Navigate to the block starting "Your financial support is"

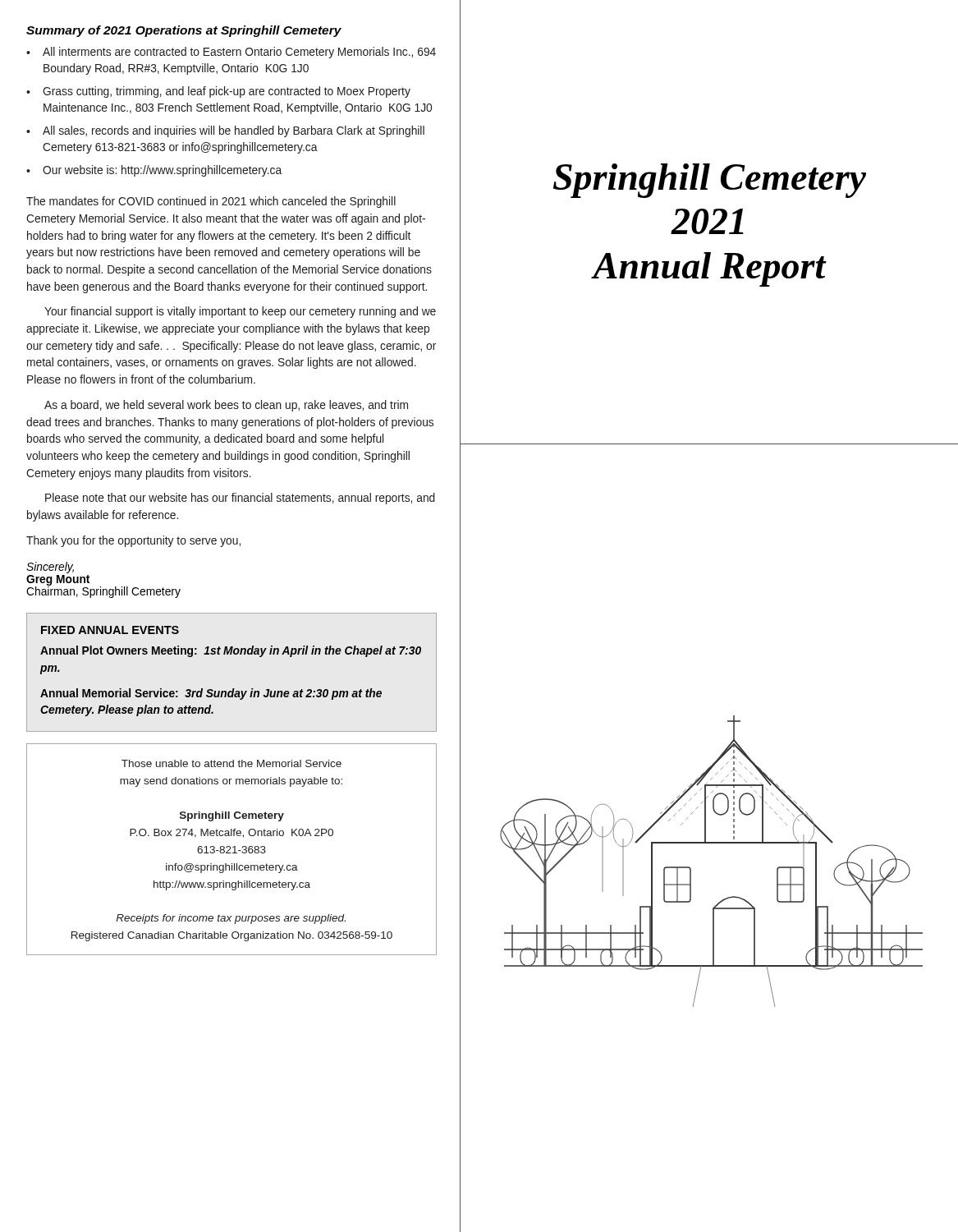(231, 346)
